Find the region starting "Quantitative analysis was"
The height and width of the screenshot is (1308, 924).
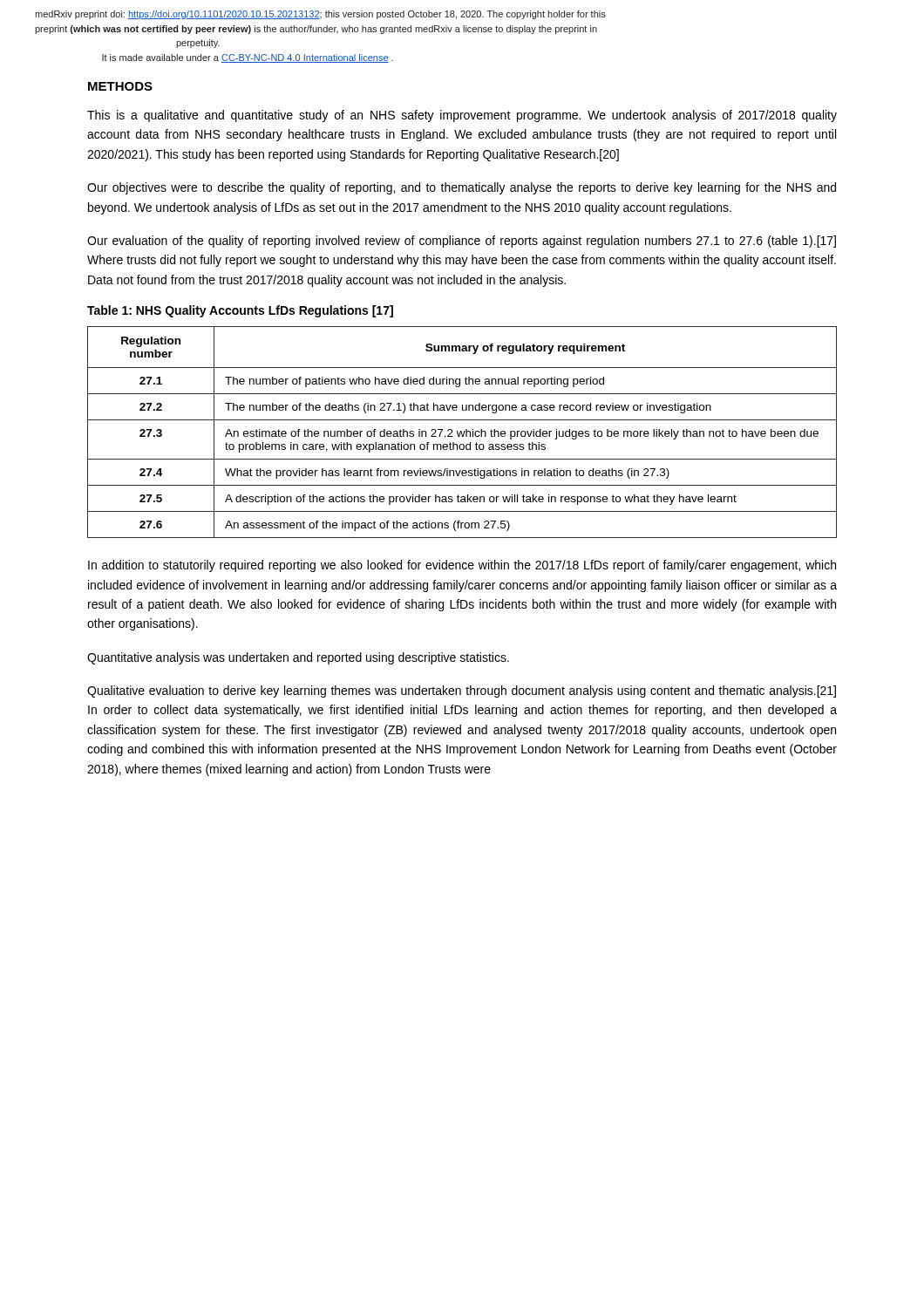(x=298, y=657)
